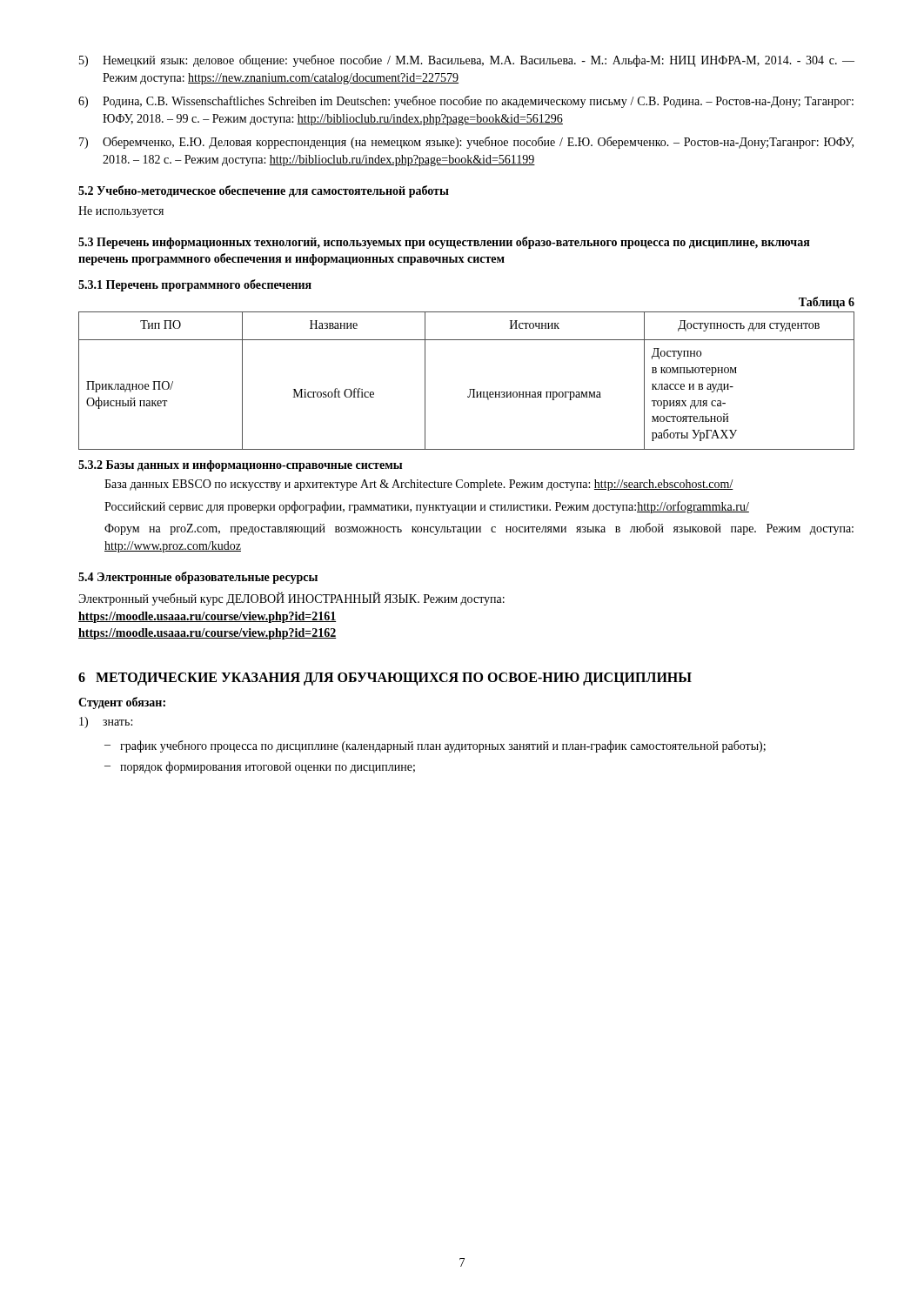Click the section header that begins "5.3.1 Перечень программного"

[x=195, y=285]
